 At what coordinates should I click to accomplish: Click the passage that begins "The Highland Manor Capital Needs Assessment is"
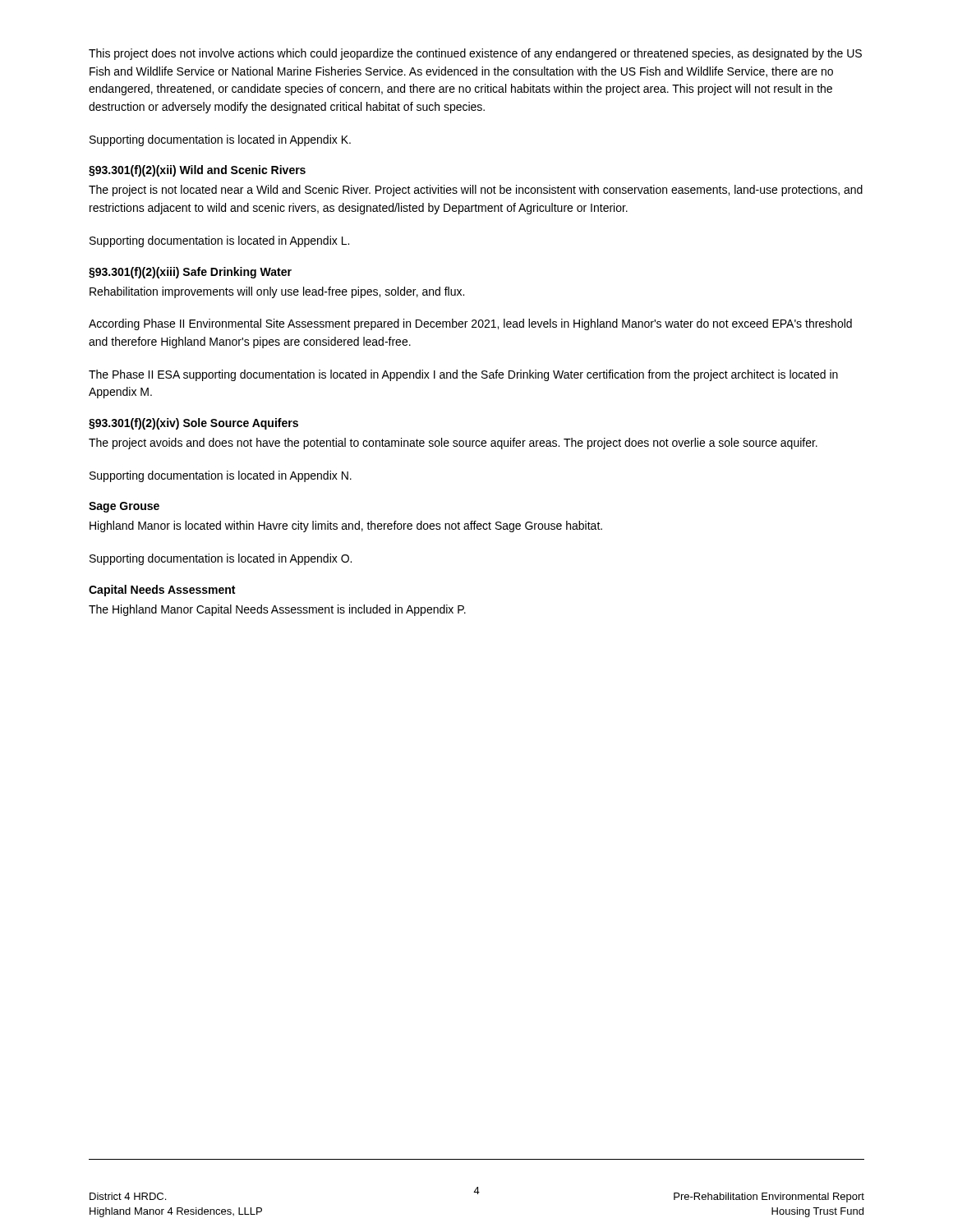tap(278, 609)
